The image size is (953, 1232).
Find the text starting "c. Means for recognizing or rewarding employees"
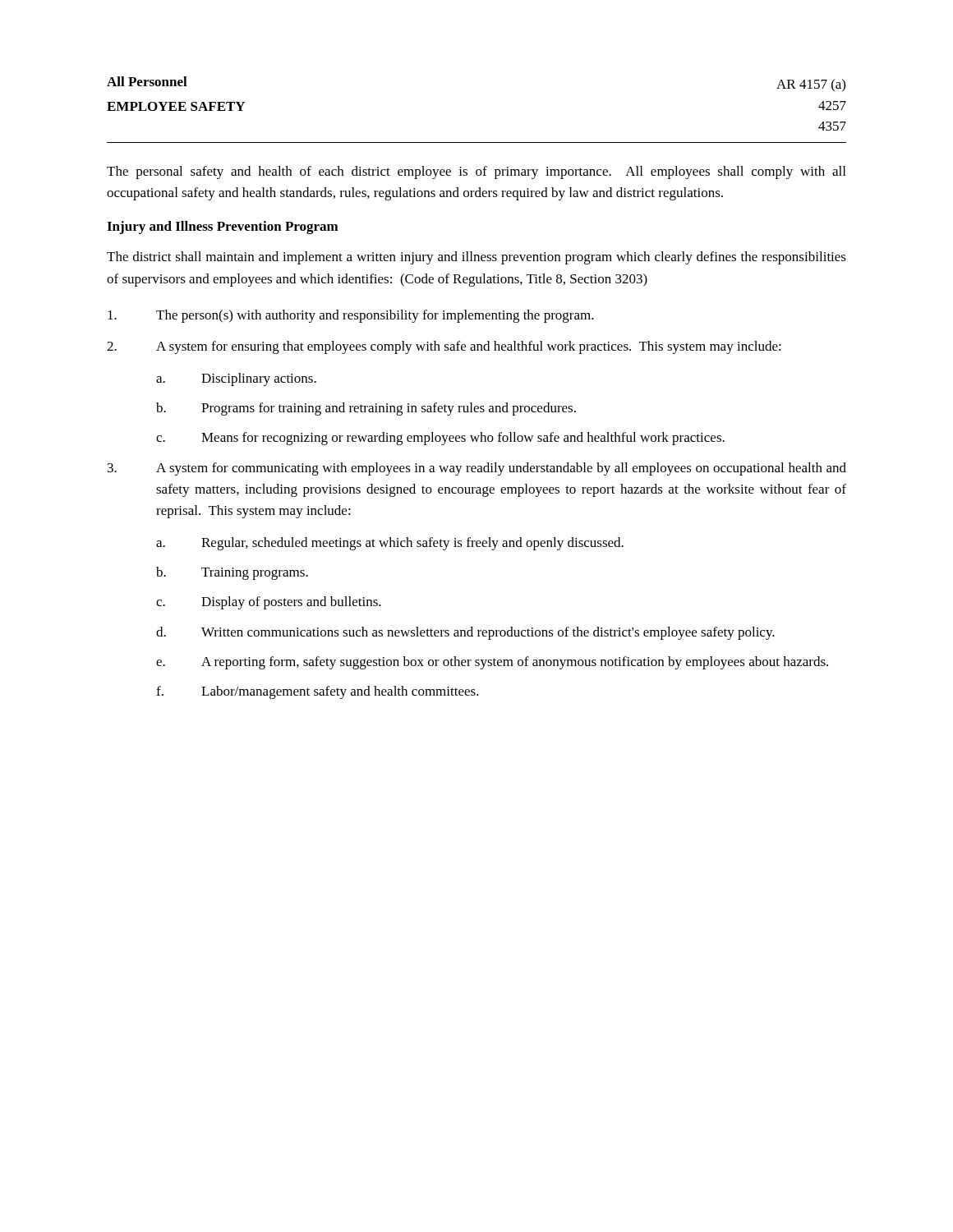(x=476, y=438)
